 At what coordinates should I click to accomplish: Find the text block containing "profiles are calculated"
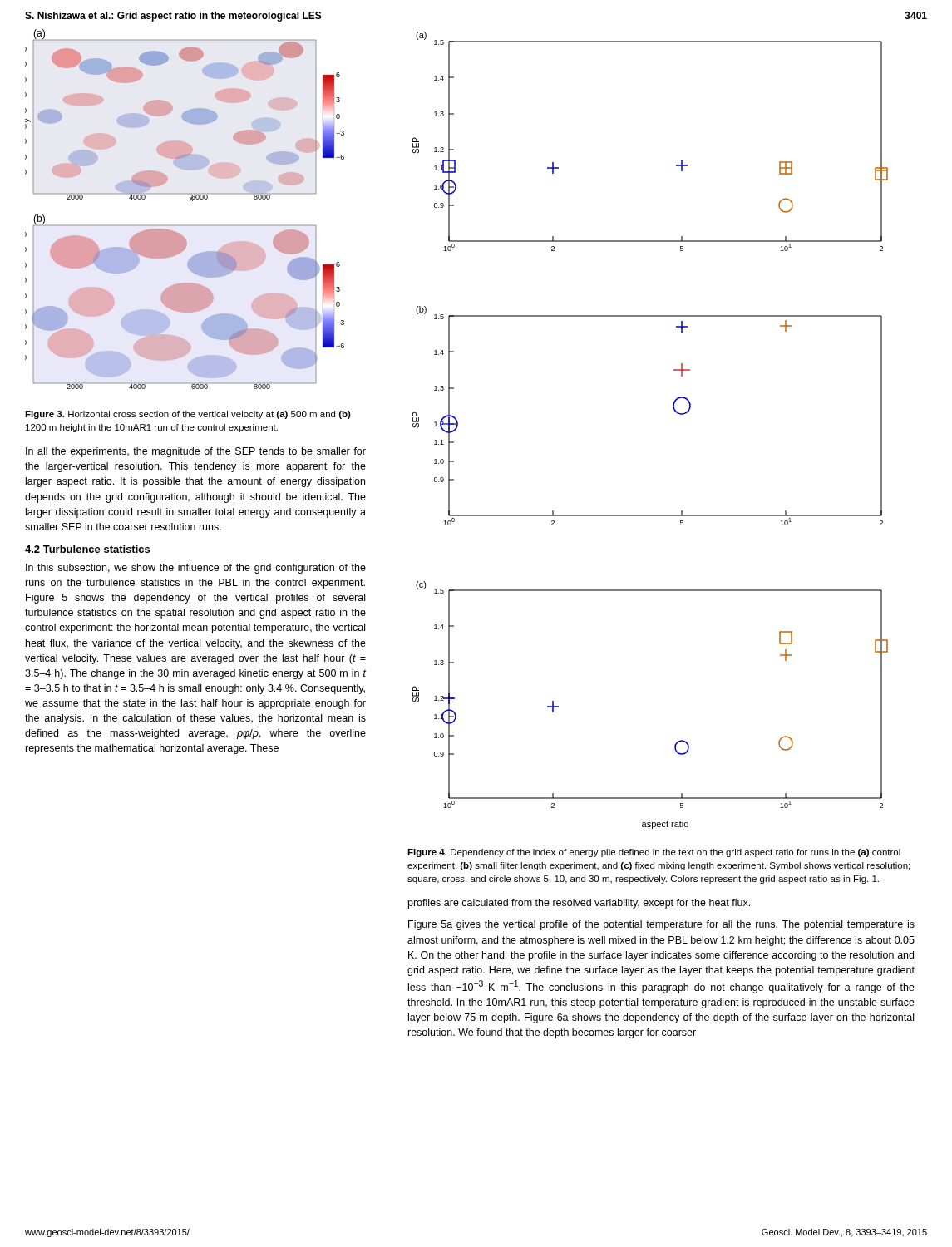click(x=579, y=903)
